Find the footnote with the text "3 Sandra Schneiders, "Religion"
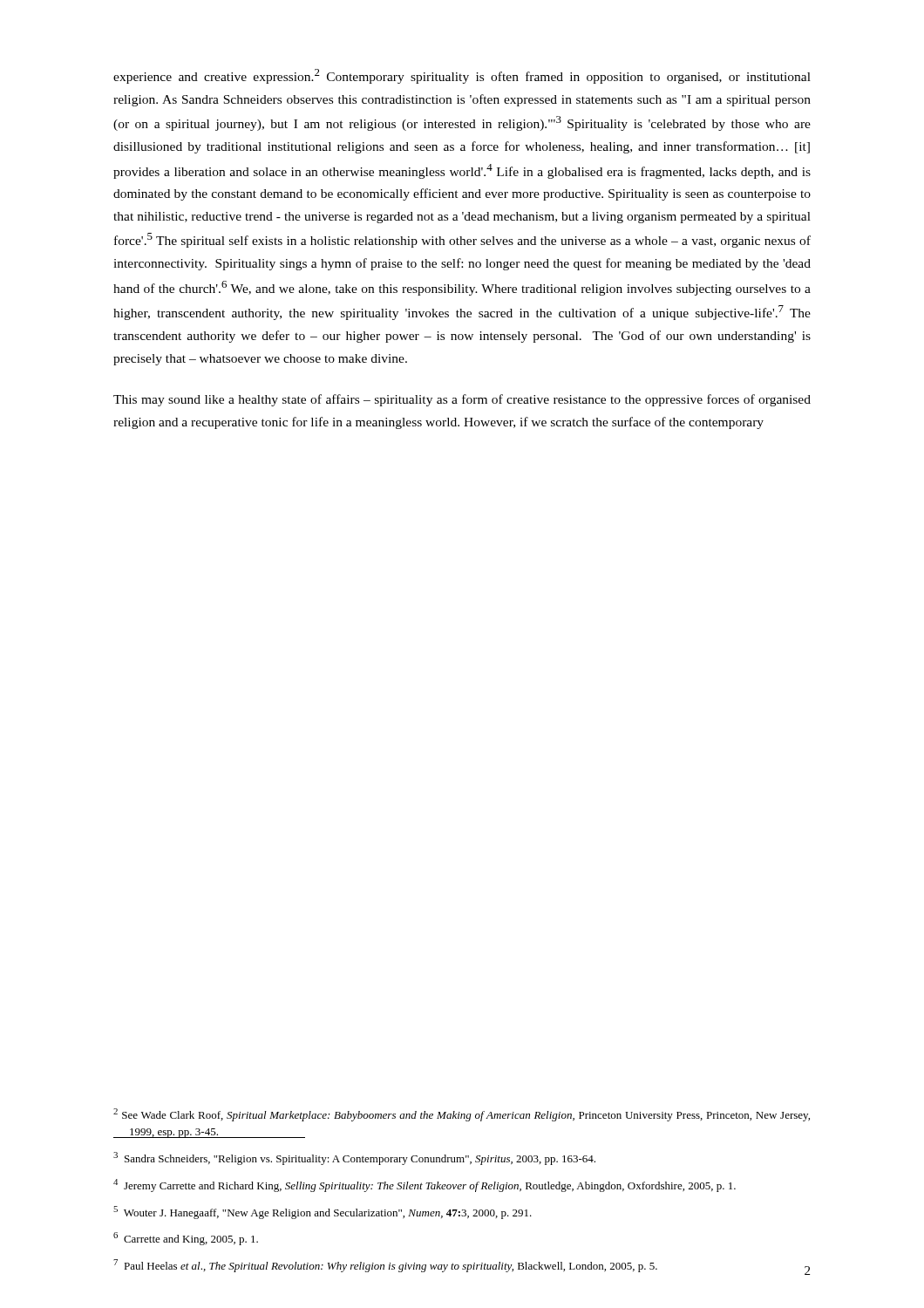Image resolution: width=924 pixels, height=1308 pixels. [x=355, y=1157]
